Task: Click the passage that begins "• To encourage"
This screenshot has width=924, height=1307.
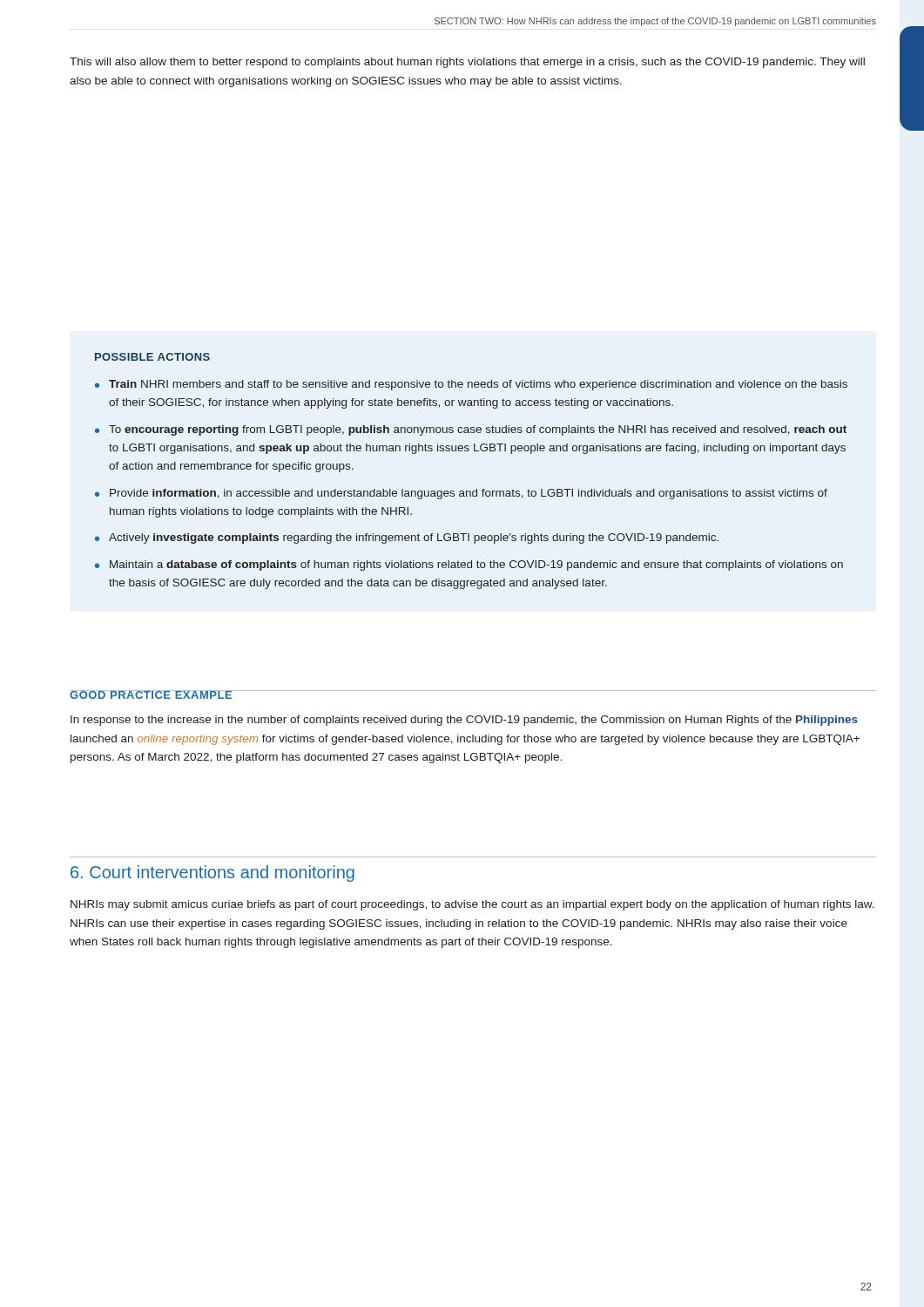Action: pos(473,448)
